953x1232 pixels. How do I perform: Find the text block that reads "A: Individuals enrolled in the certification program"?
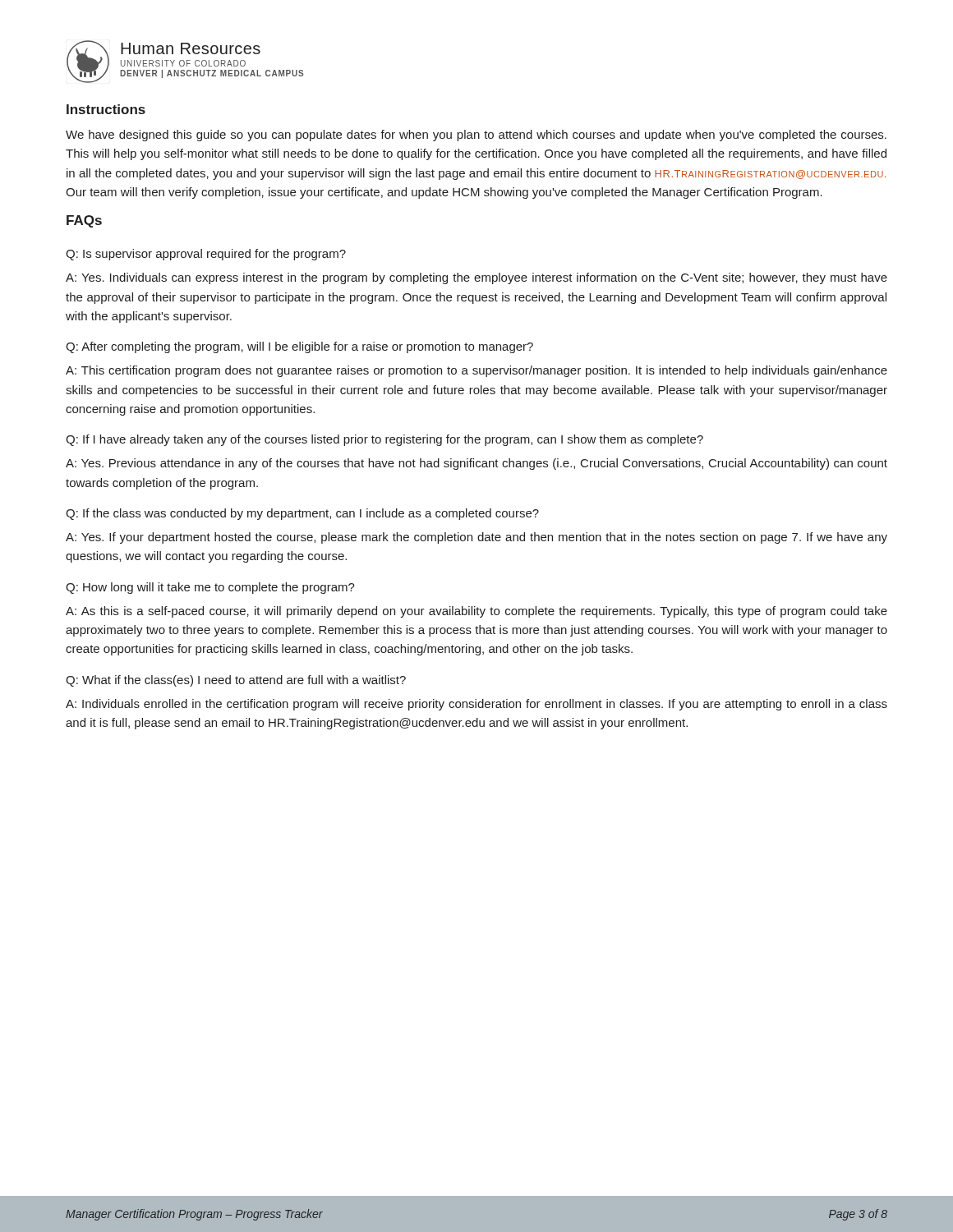[x=476, y=713]
